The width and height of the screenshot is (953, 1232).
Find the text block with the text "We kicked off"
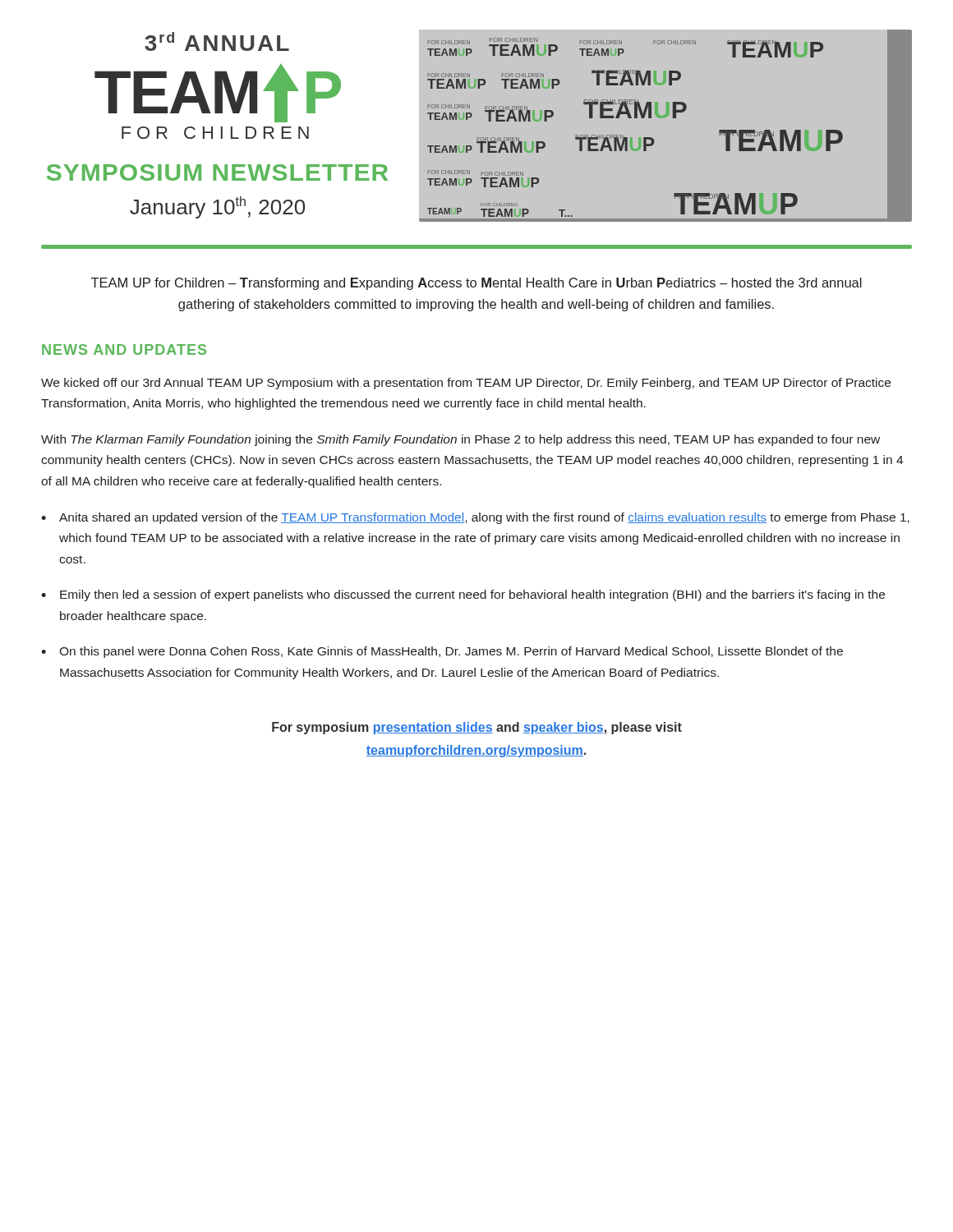coord(466,393)
